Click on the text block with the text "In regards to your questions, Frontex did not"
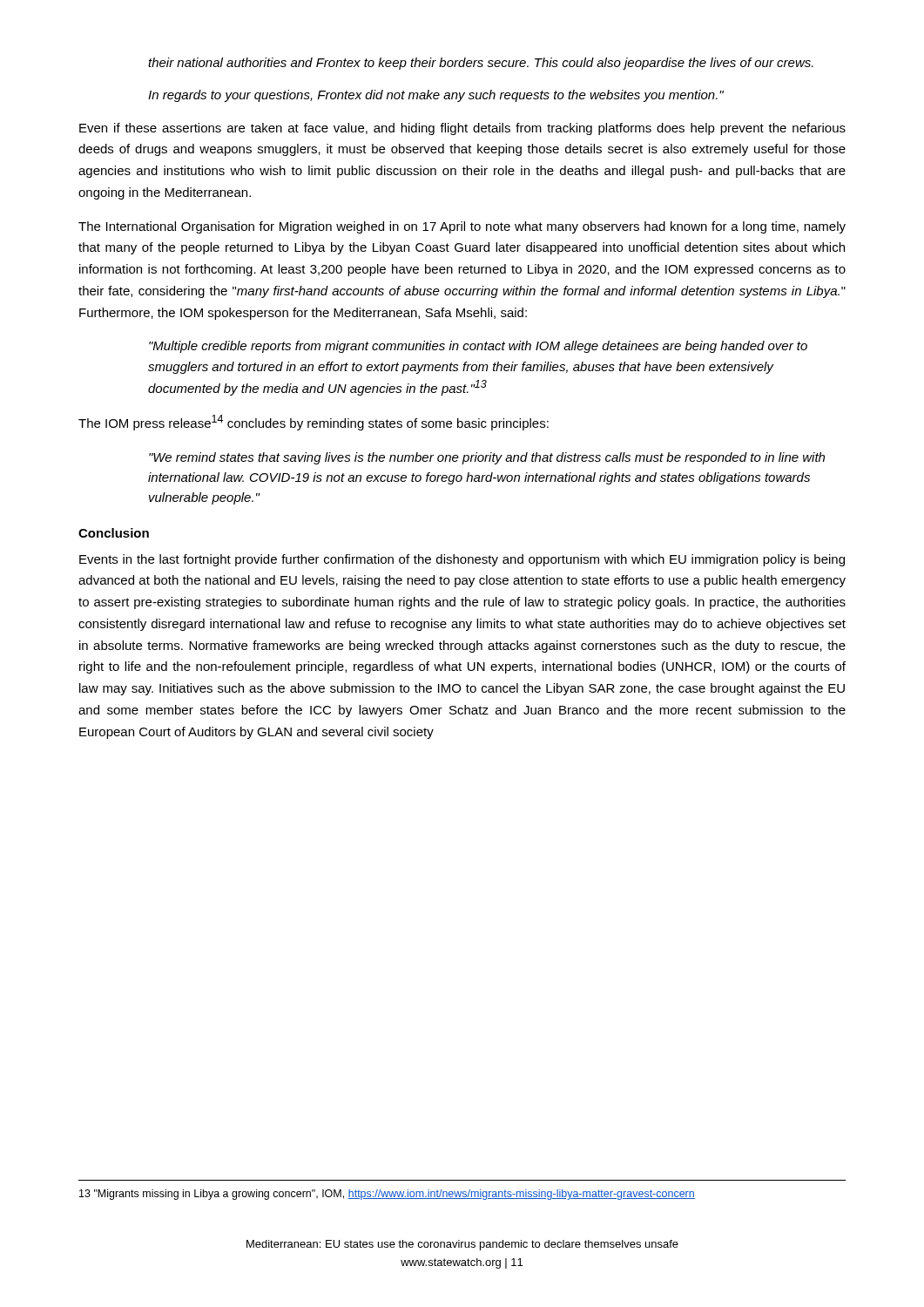This screenshot has width=924, height=1307. coord(436,95)
